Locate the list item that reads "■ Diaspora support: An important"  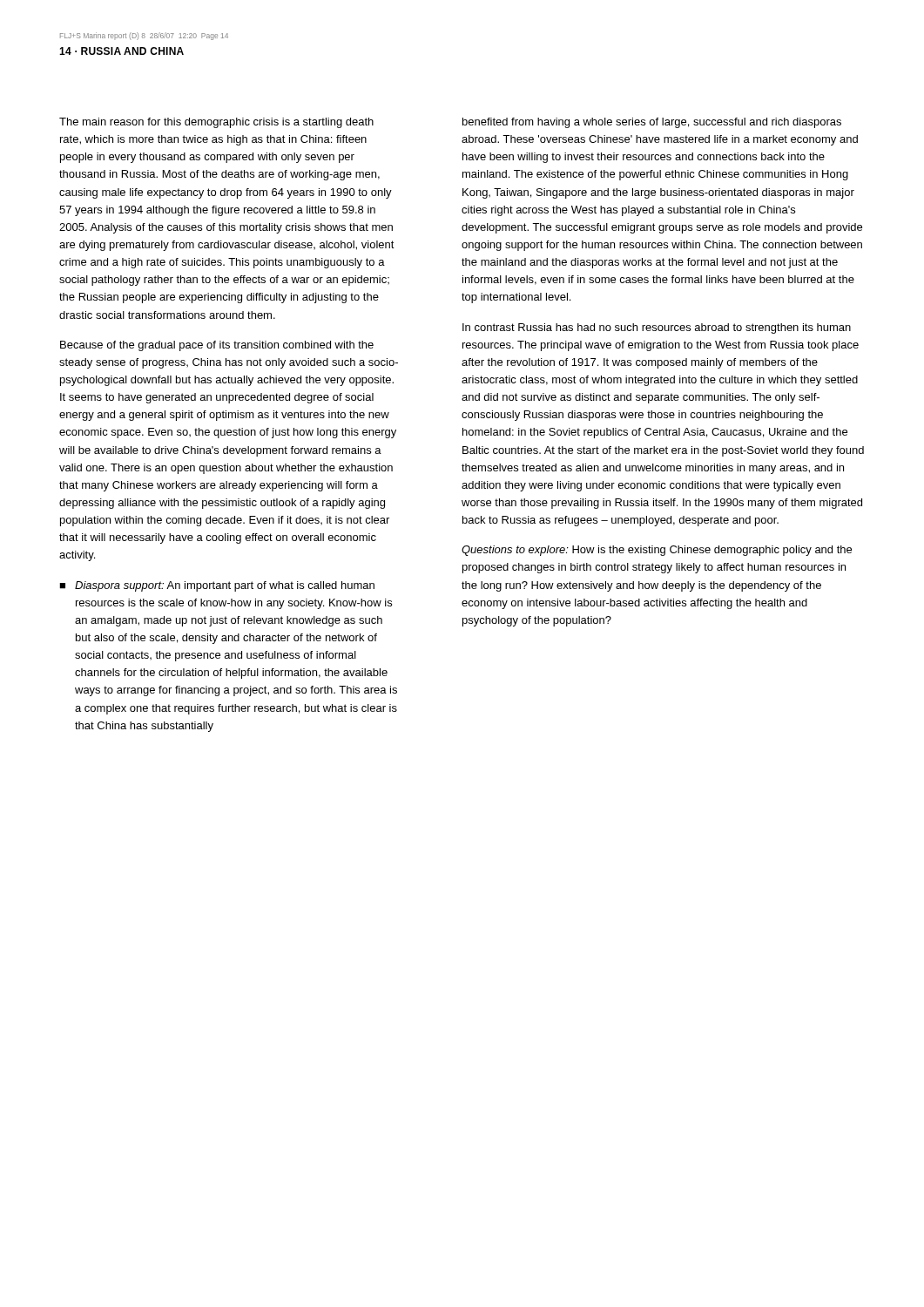[228, 654]
